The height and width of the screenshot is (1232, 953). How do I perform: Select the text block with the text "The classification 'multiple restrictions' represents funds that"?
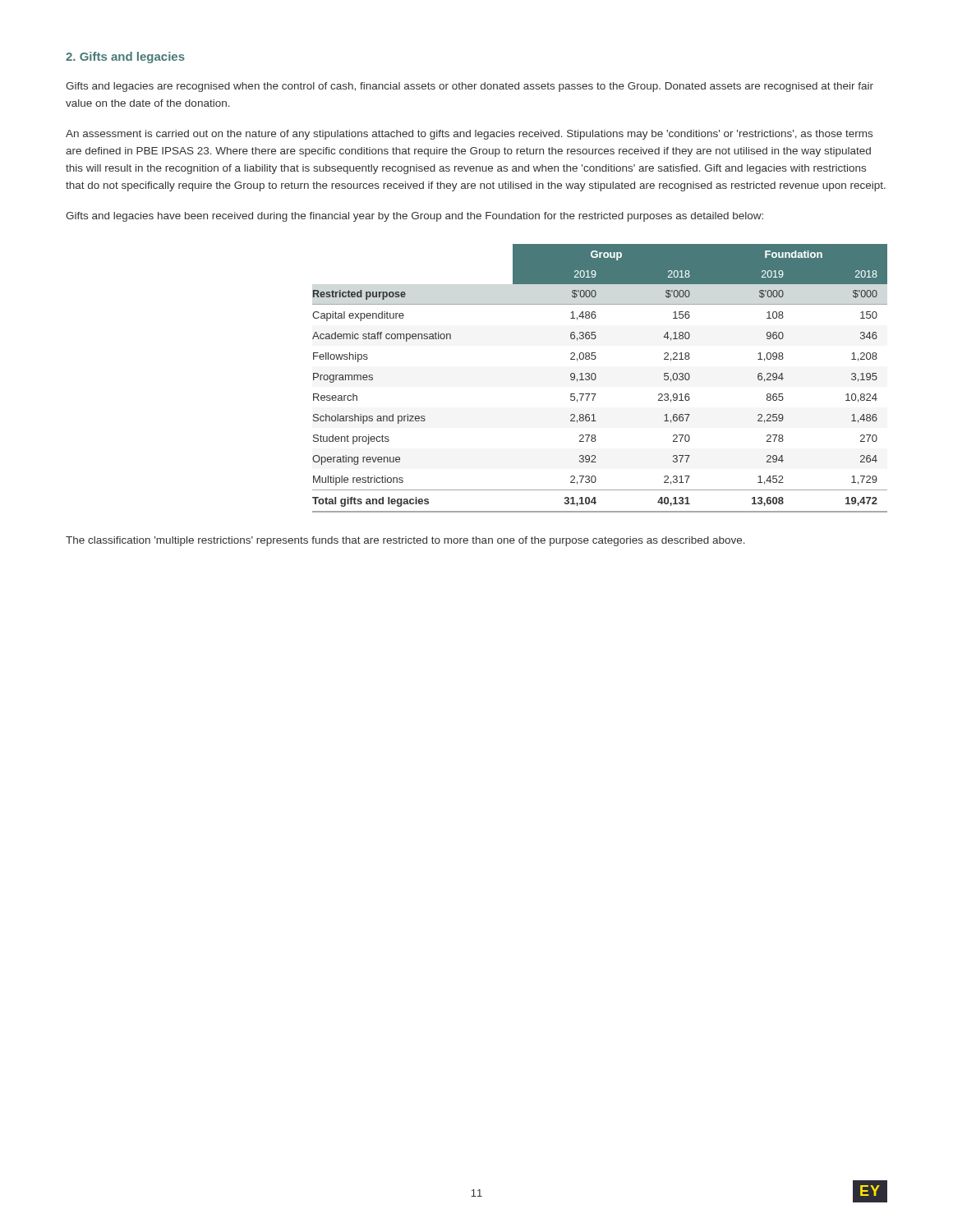[406, 540]
